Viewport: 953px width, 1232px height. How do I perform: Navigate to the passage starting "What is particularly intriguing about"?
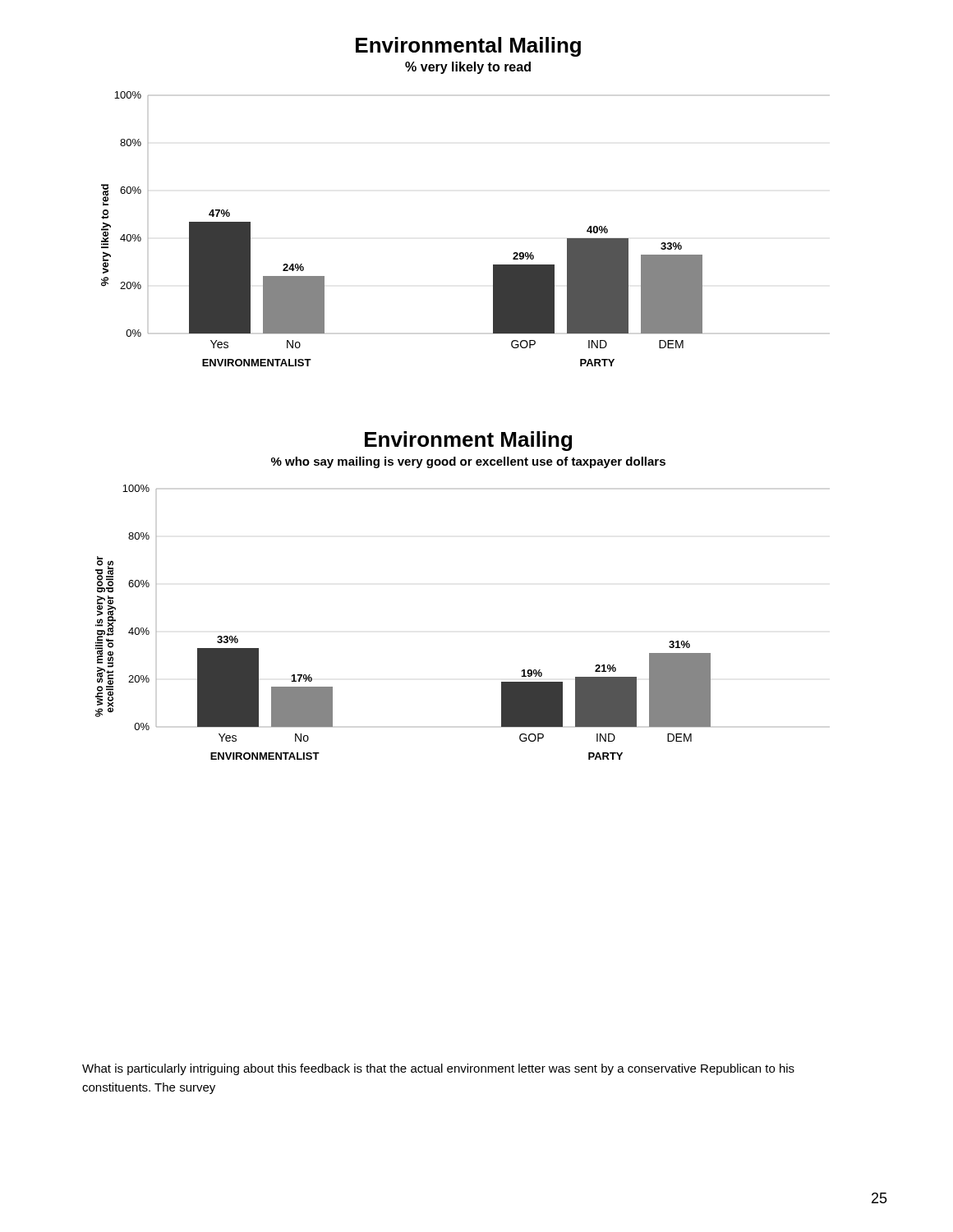(x=438, y=1077)
